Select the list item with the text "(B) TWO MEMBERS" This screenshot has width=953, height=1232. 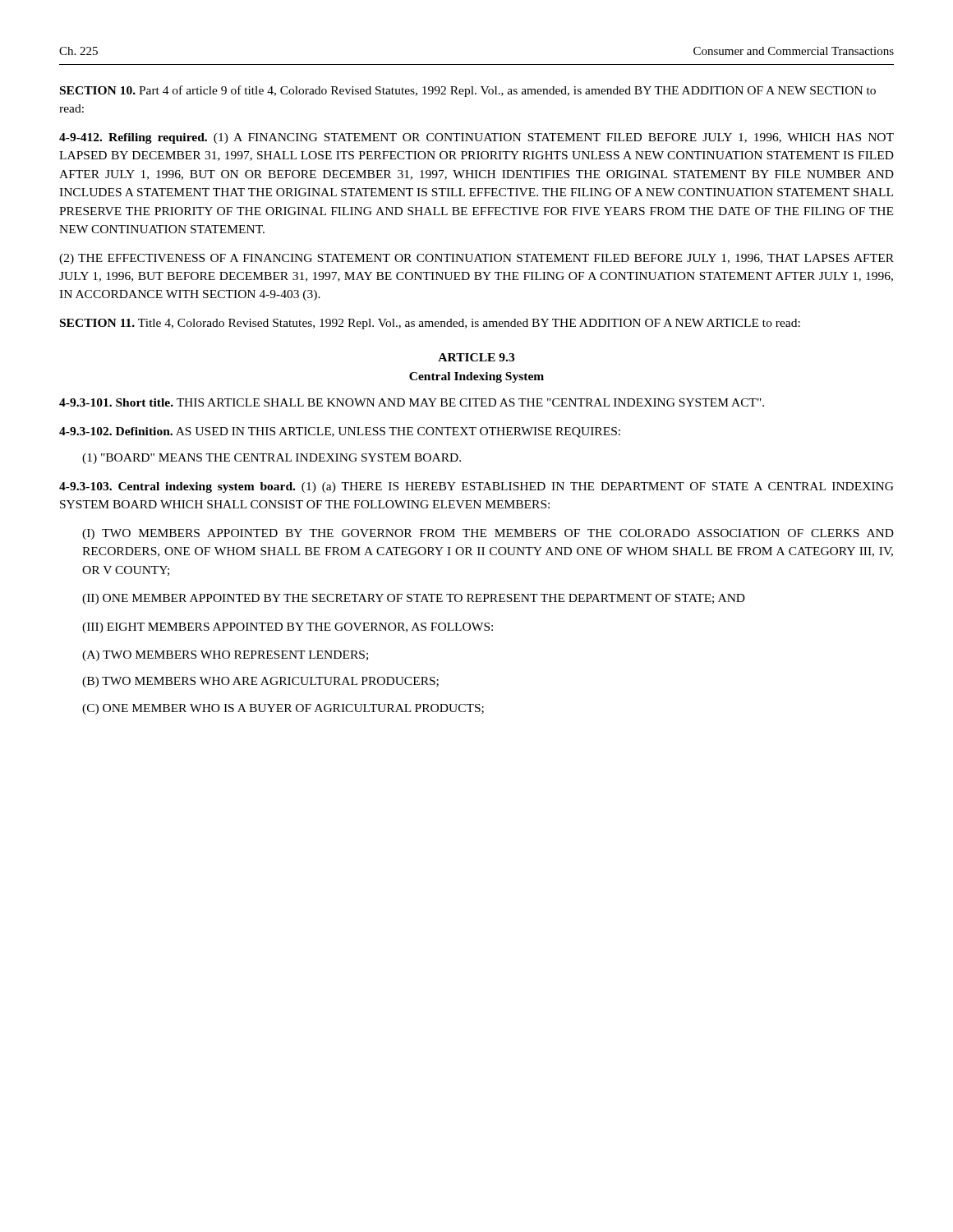261,681
